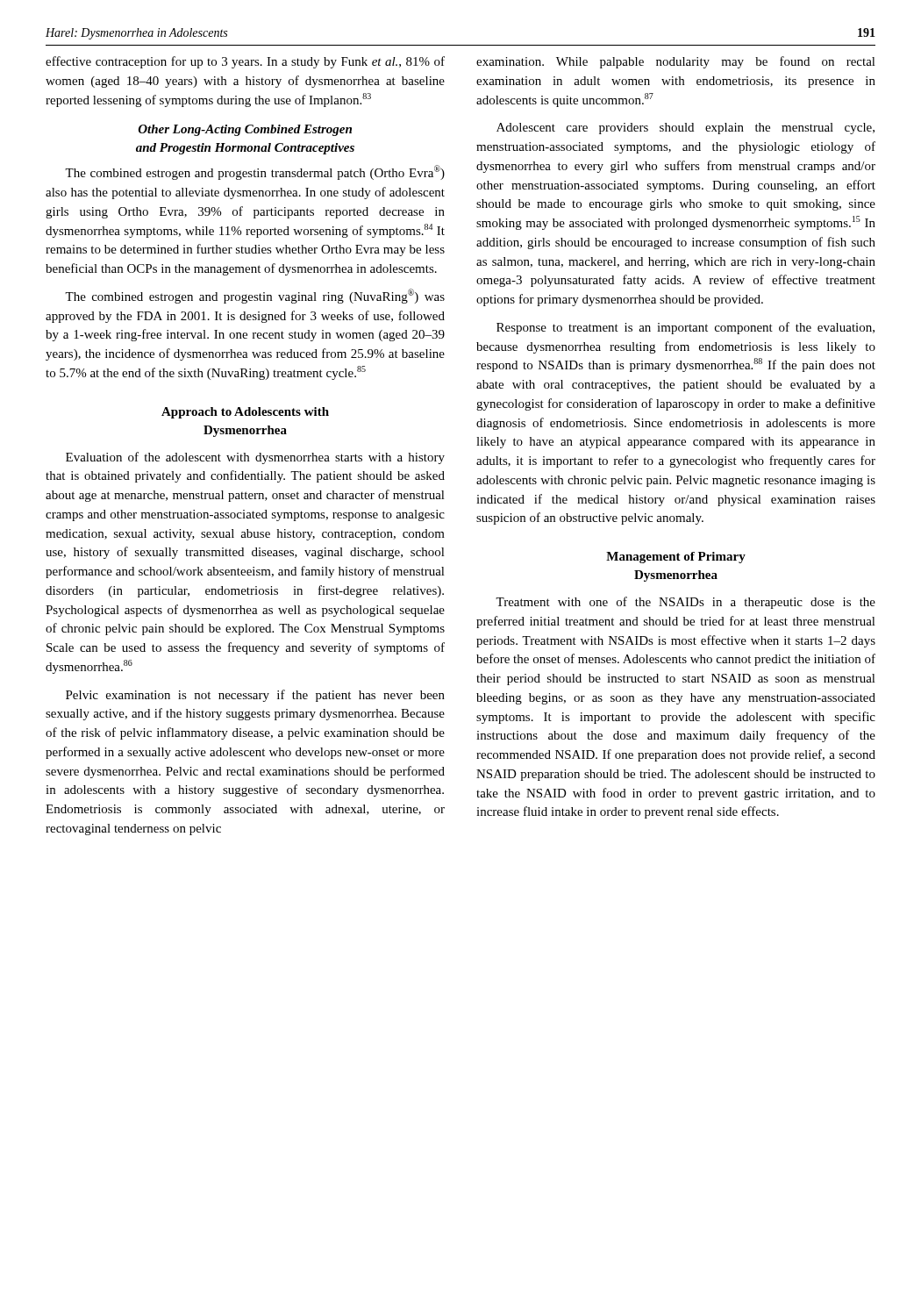The image size is (921, 1316).
Task: Locate the block of text that opens with "Adolescent care providers should explain the menstrual cycle,"
Action: coord(676,214)
